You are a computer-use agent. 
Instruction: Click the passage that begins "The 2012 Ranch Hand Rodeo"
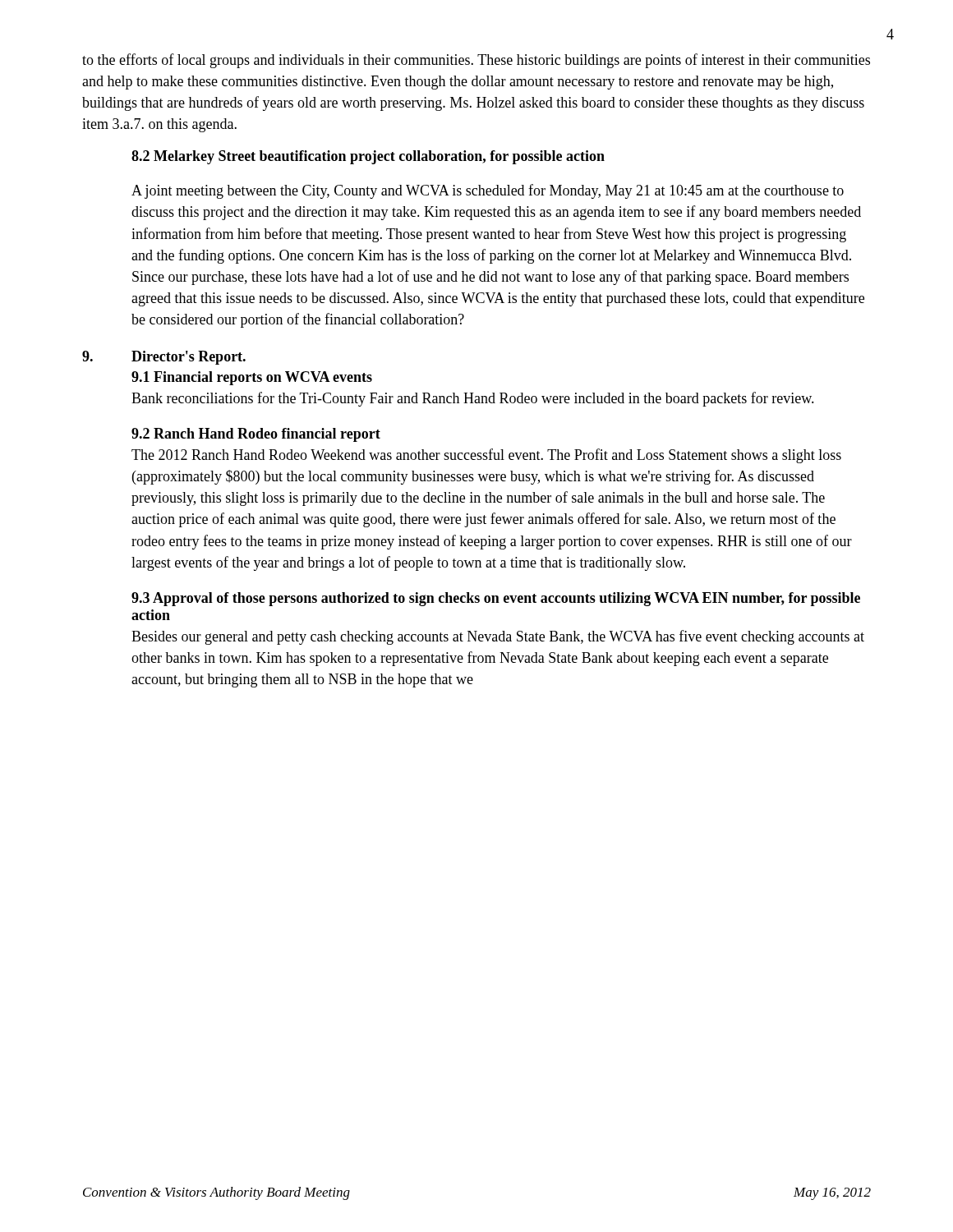pos(501,509)
